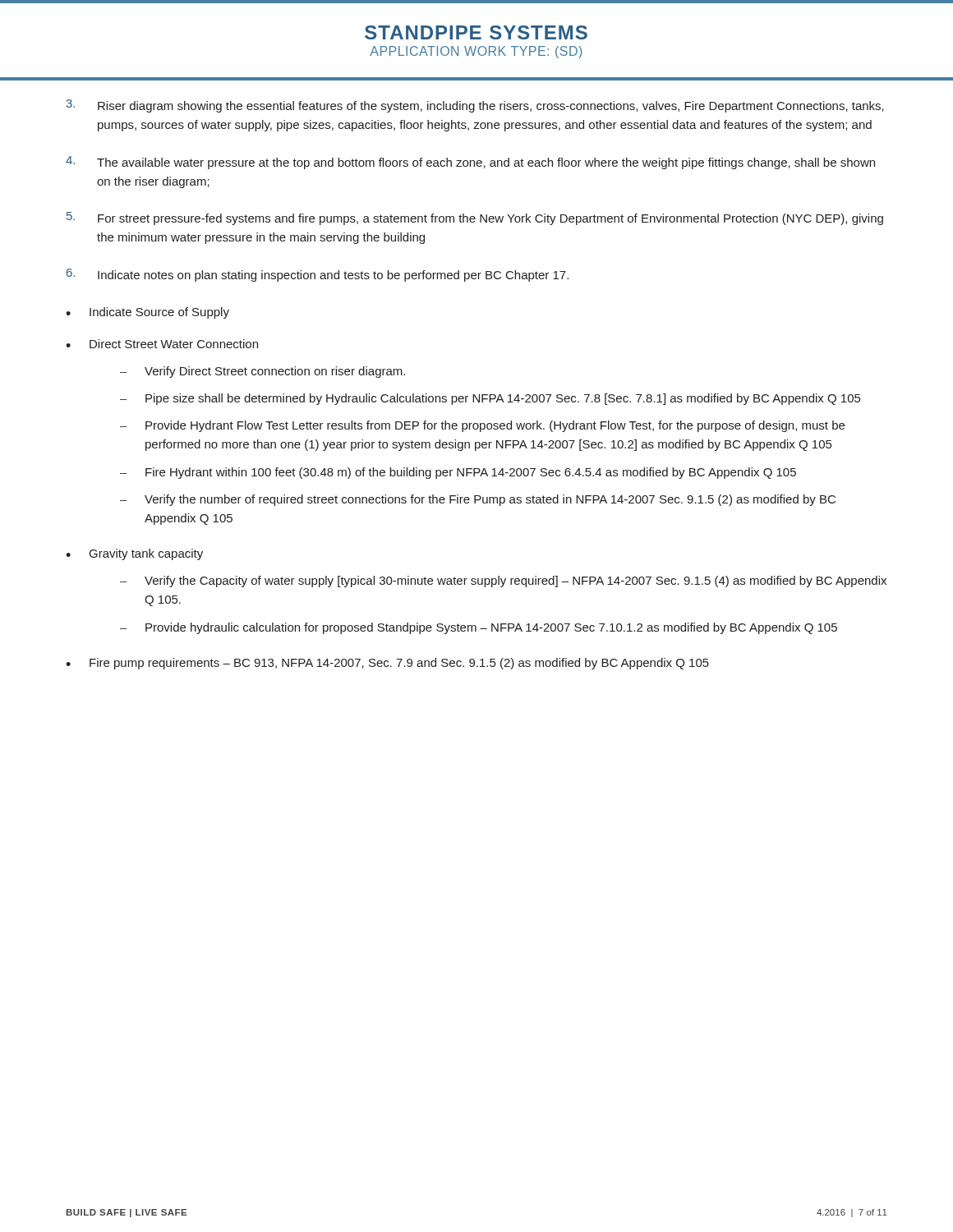953x1232 pixels.
Task: Find the list item containing "• Gravity tank capacity –"
Action: (476, 594)
